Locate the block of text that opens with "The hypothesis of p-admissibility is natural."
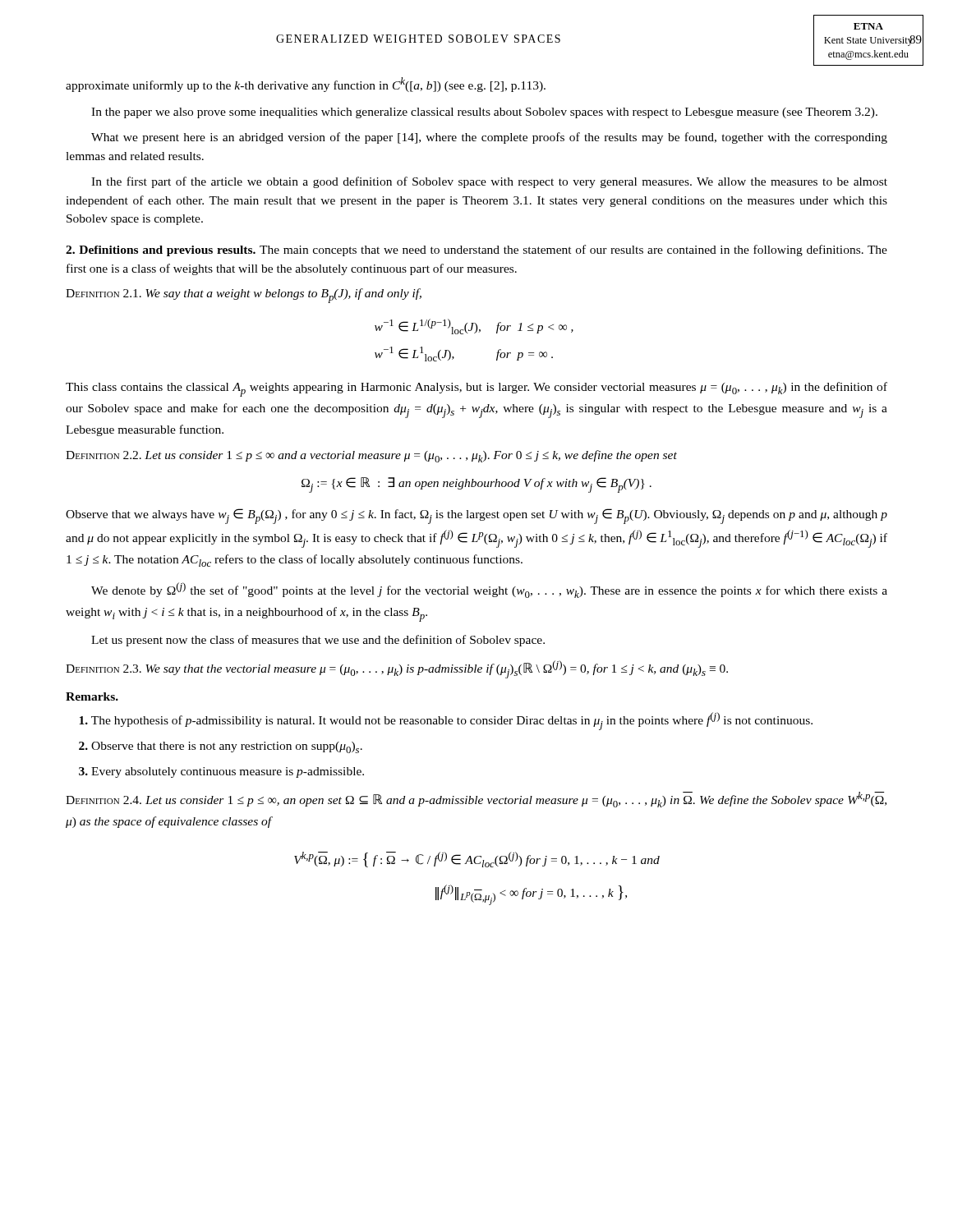Viewport: 953px width, 1232px height. 440,720
